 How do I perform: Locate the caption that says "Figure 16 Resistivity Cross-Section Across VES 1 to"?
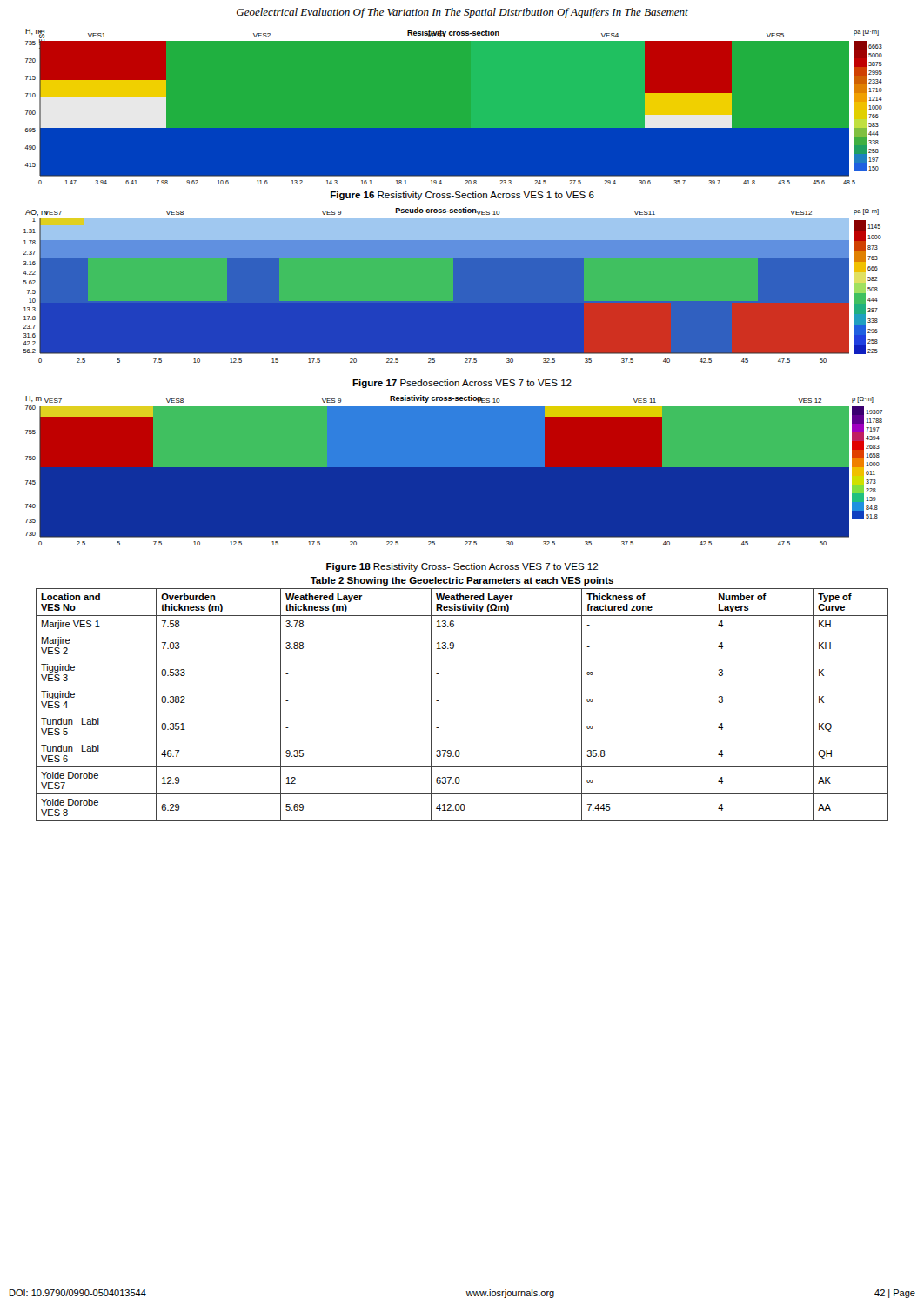click(462, 195)
